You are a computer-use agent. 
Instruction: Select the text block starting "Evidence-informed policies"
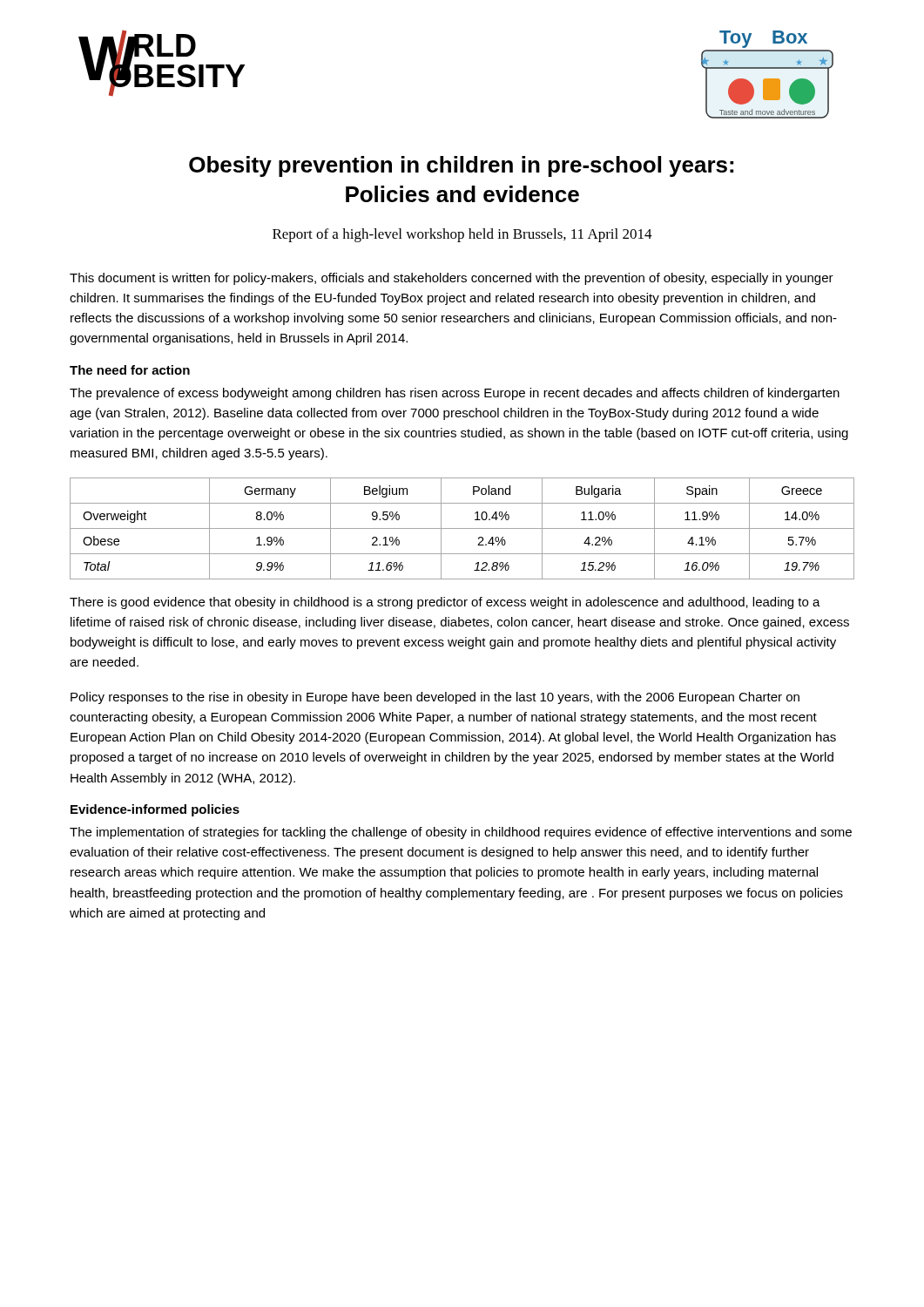point(155,809)
